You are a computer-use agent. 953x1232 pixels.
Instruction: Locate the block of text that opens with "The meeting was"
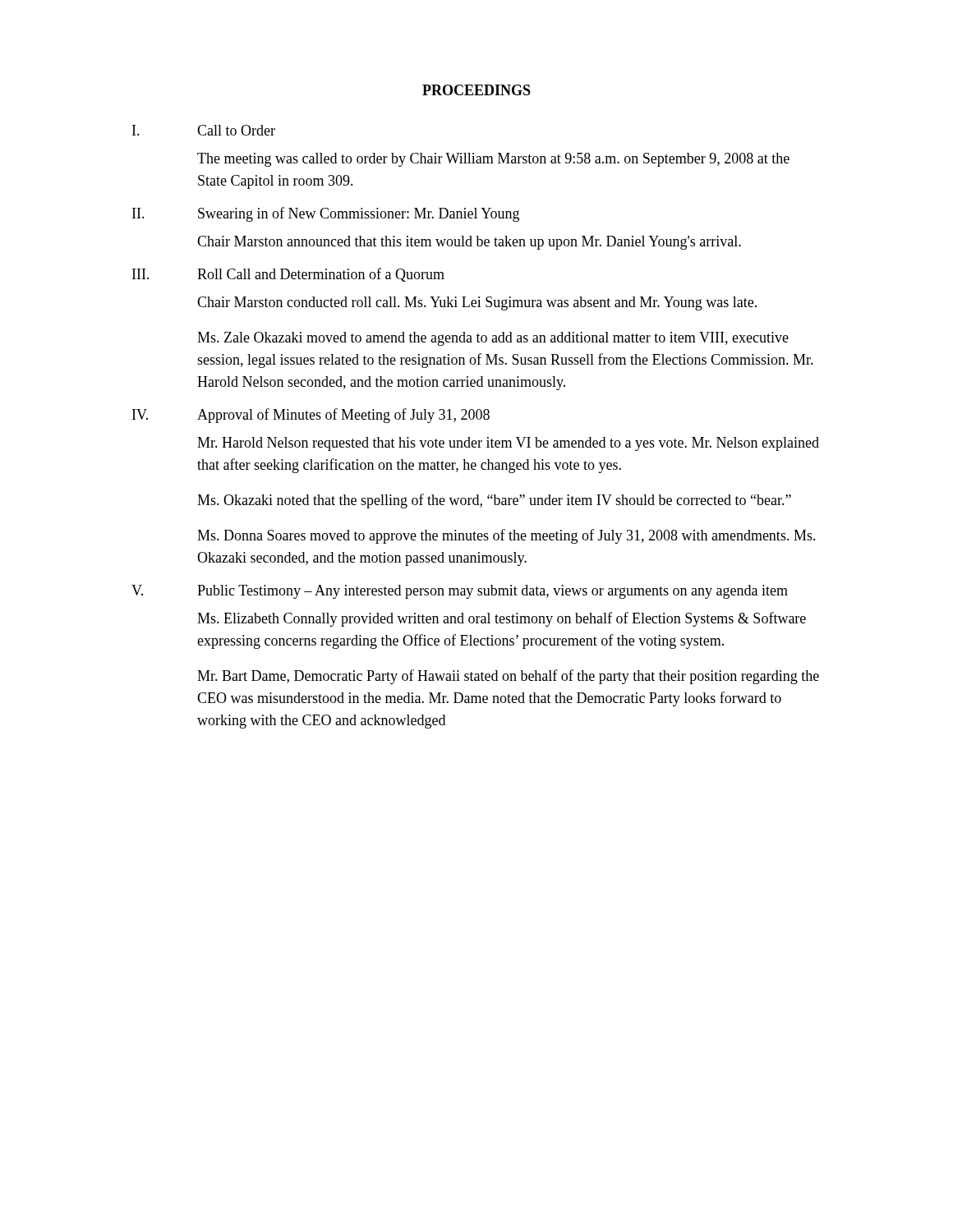(x=493, y=170)
